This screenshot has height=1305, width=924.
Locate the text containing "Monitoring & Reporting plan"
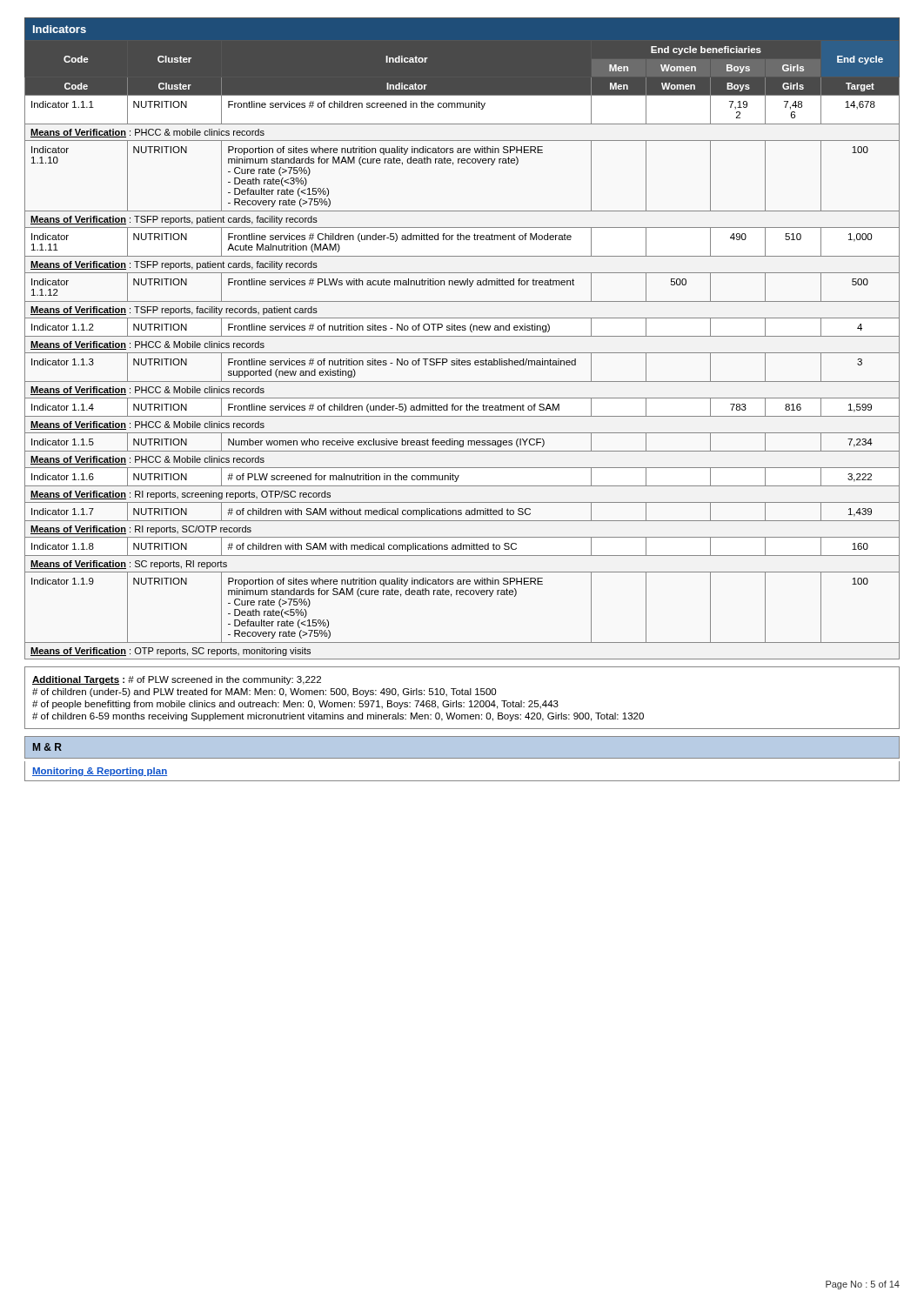(x=100, y=771)
